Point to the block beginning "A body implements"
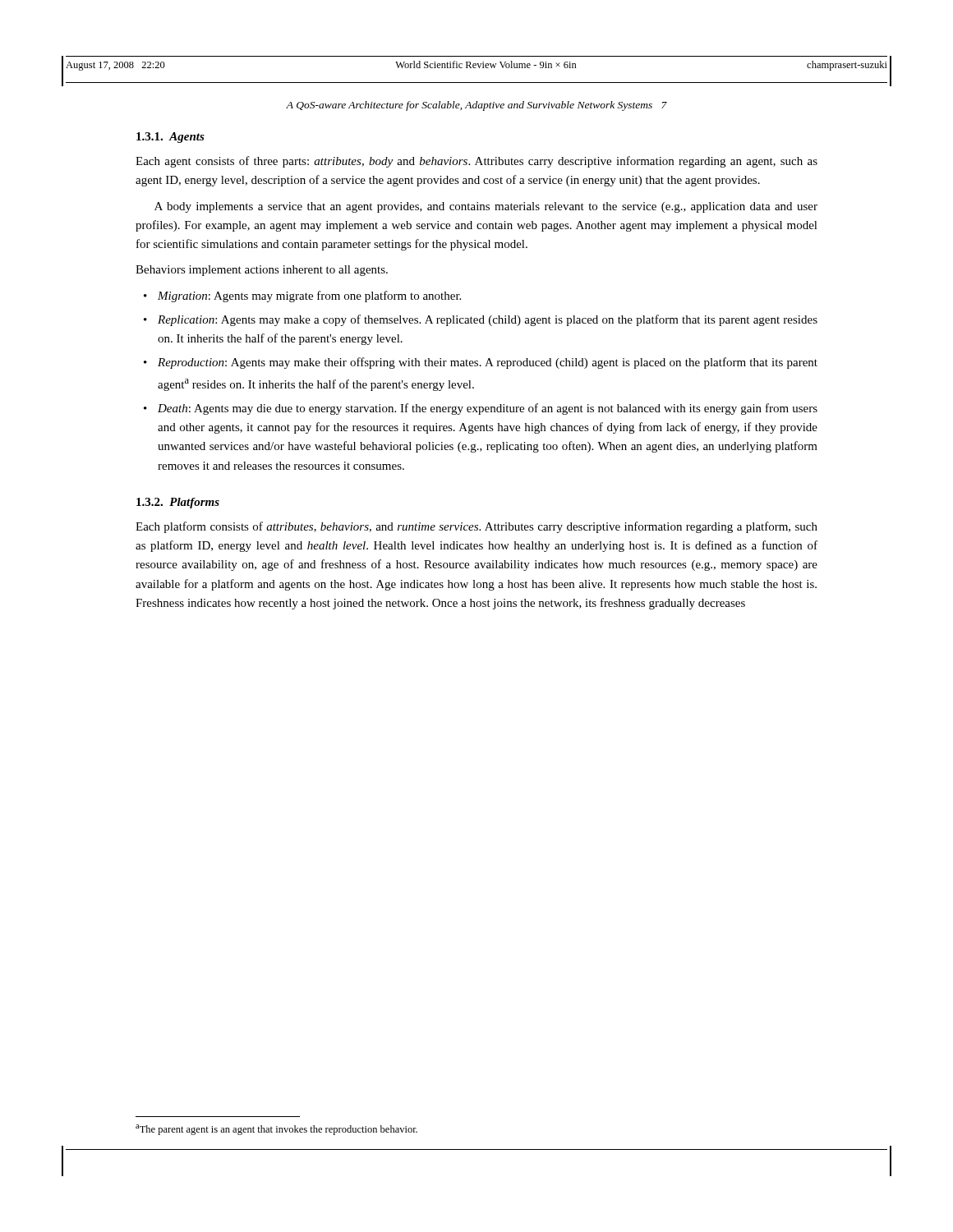This screenshot has height=1232, width=953. (x=476, y=225)
